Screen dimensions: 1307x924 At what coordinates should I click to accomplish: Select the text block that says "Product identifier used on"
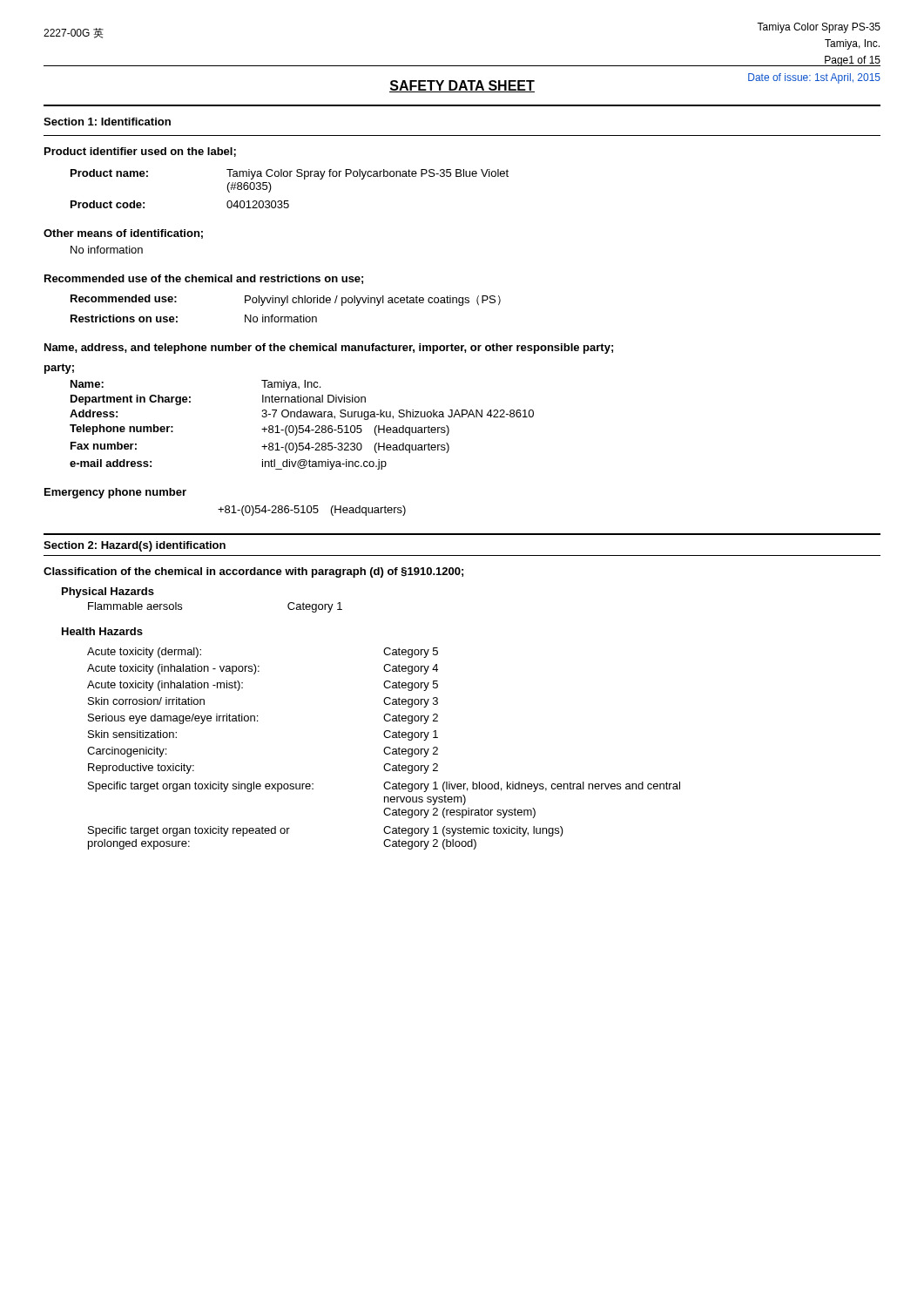pos(140,151)
